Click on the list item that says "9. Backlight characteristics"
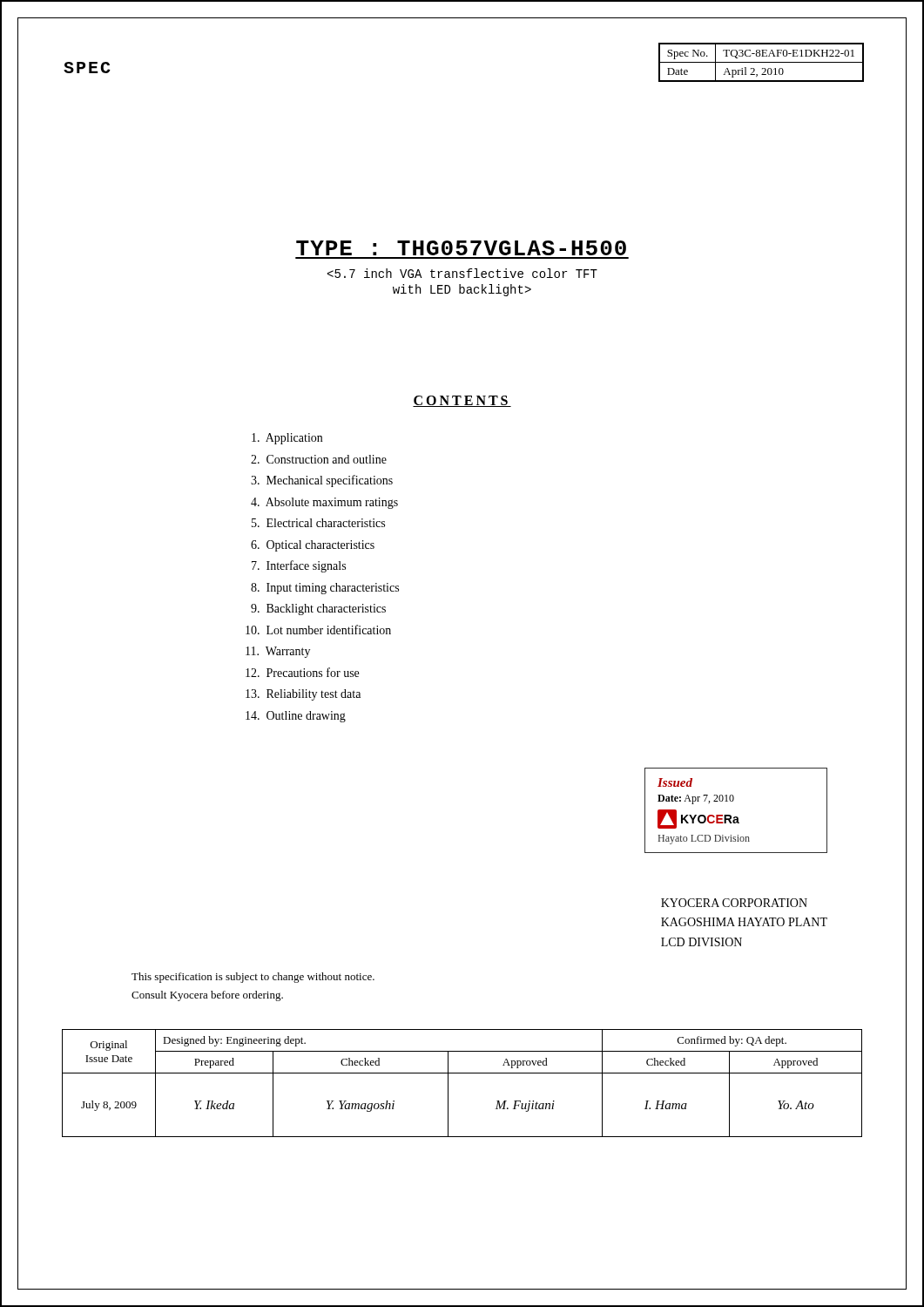 [x=315, y=609]
